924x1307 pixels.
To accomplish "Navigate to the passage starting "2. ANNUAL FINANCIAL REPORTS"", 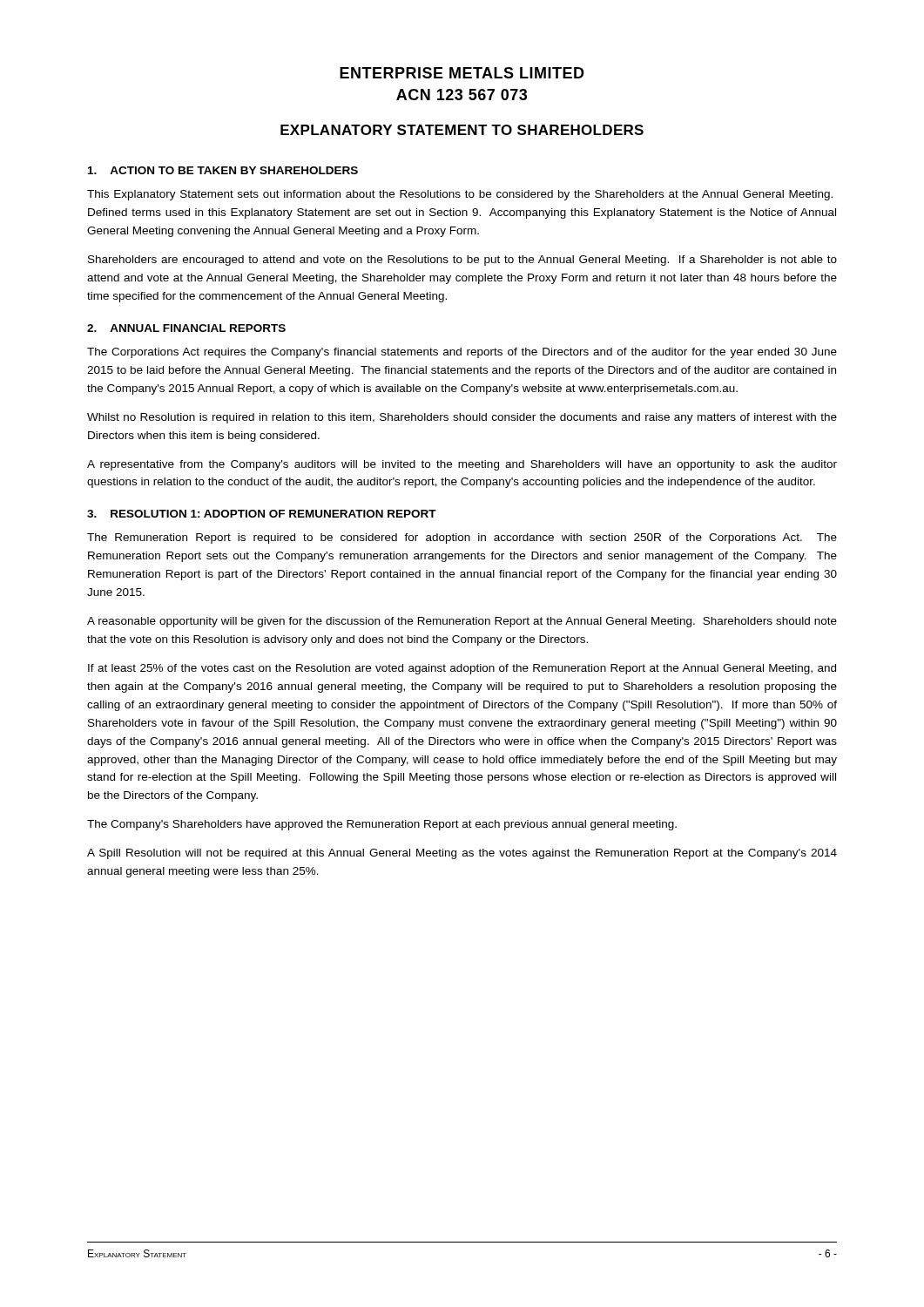I will 187,328.
